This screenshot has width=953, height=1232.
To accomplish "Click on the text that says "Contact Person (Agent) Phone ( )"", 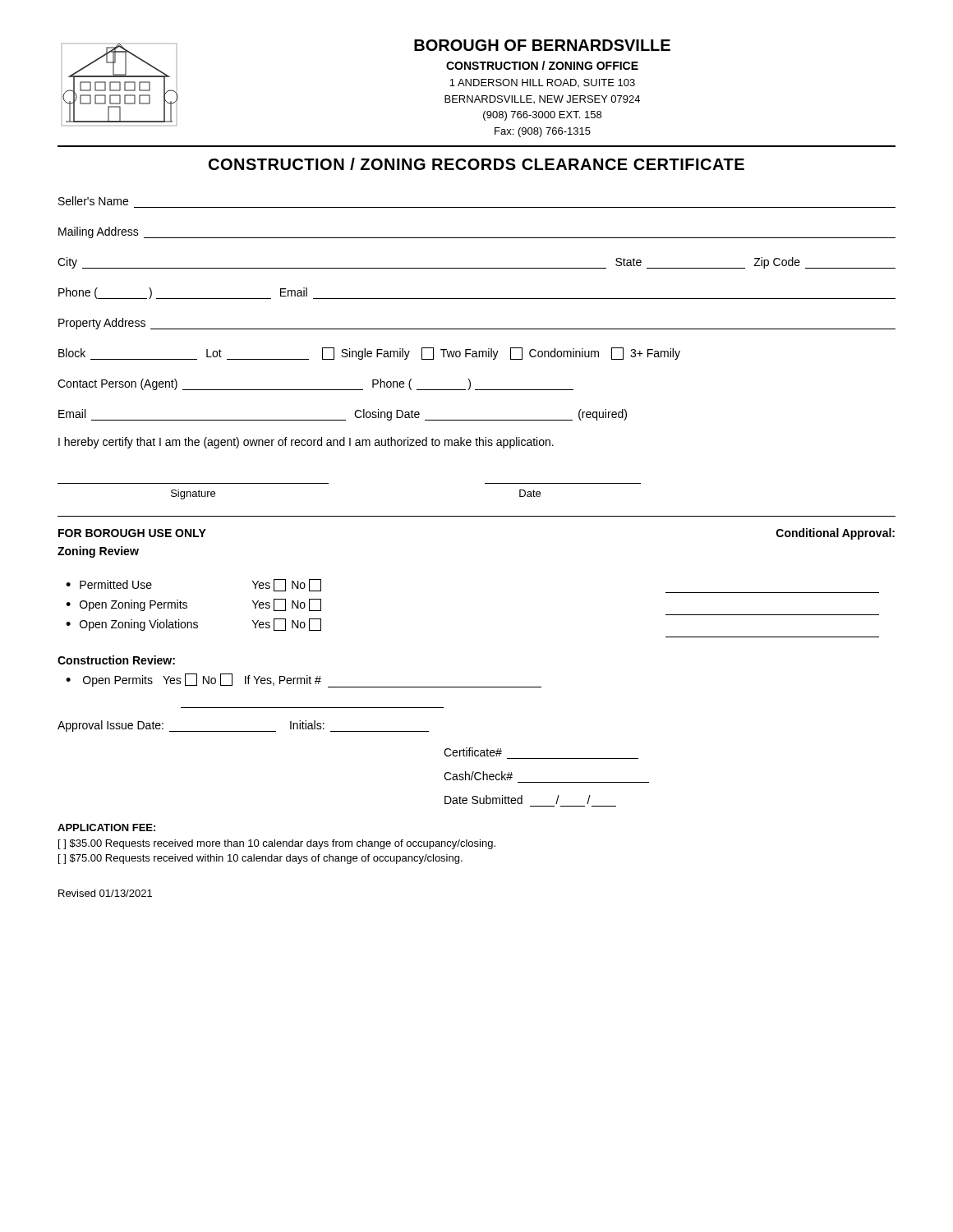I will coord(315,382).
